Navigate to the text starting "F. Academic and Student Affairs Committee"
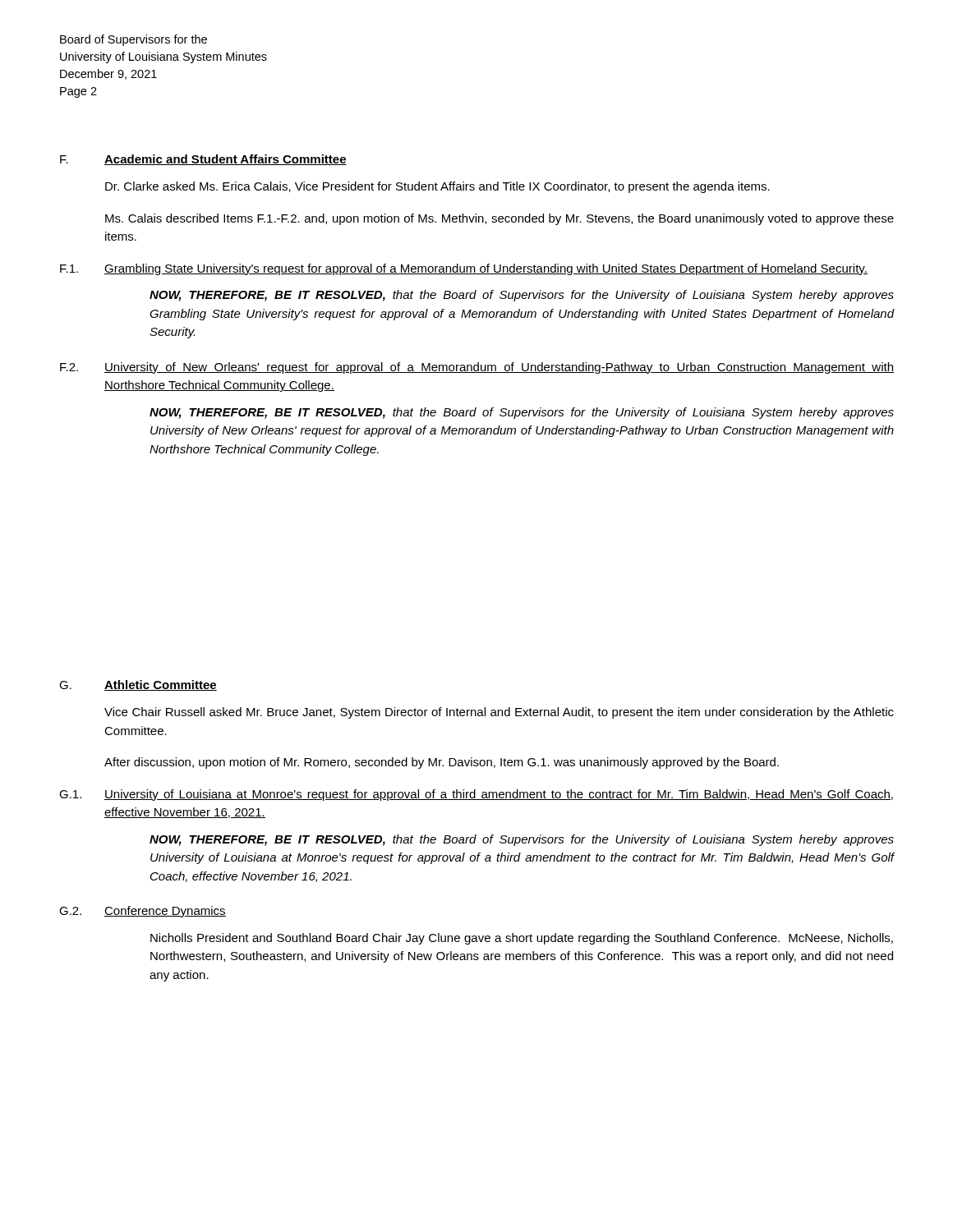Image resolution: width=953 pixels, height=1232 pixels. [x=203, y=159]
